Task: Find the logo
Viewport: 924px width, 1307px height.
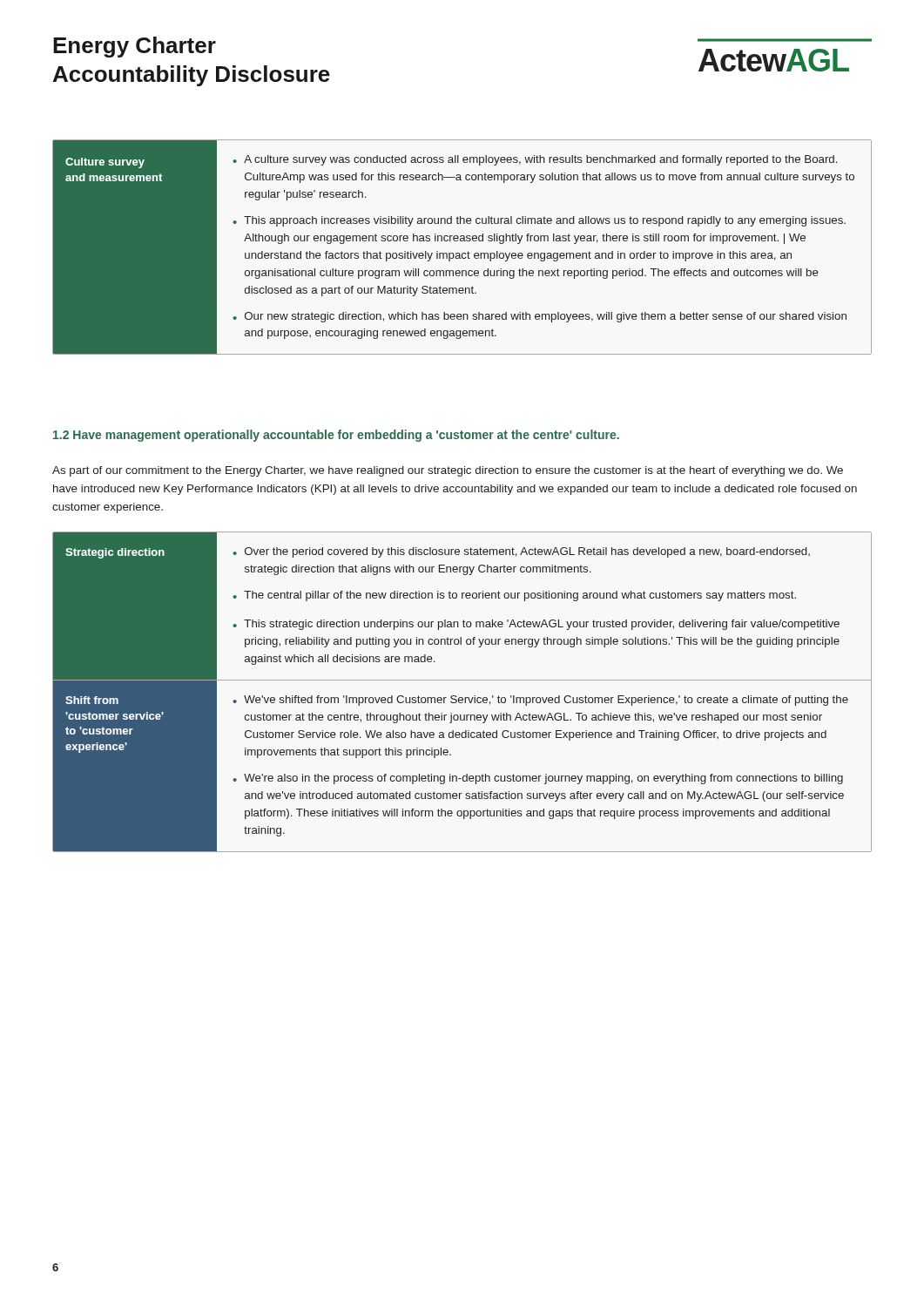Action: point(785,59)
